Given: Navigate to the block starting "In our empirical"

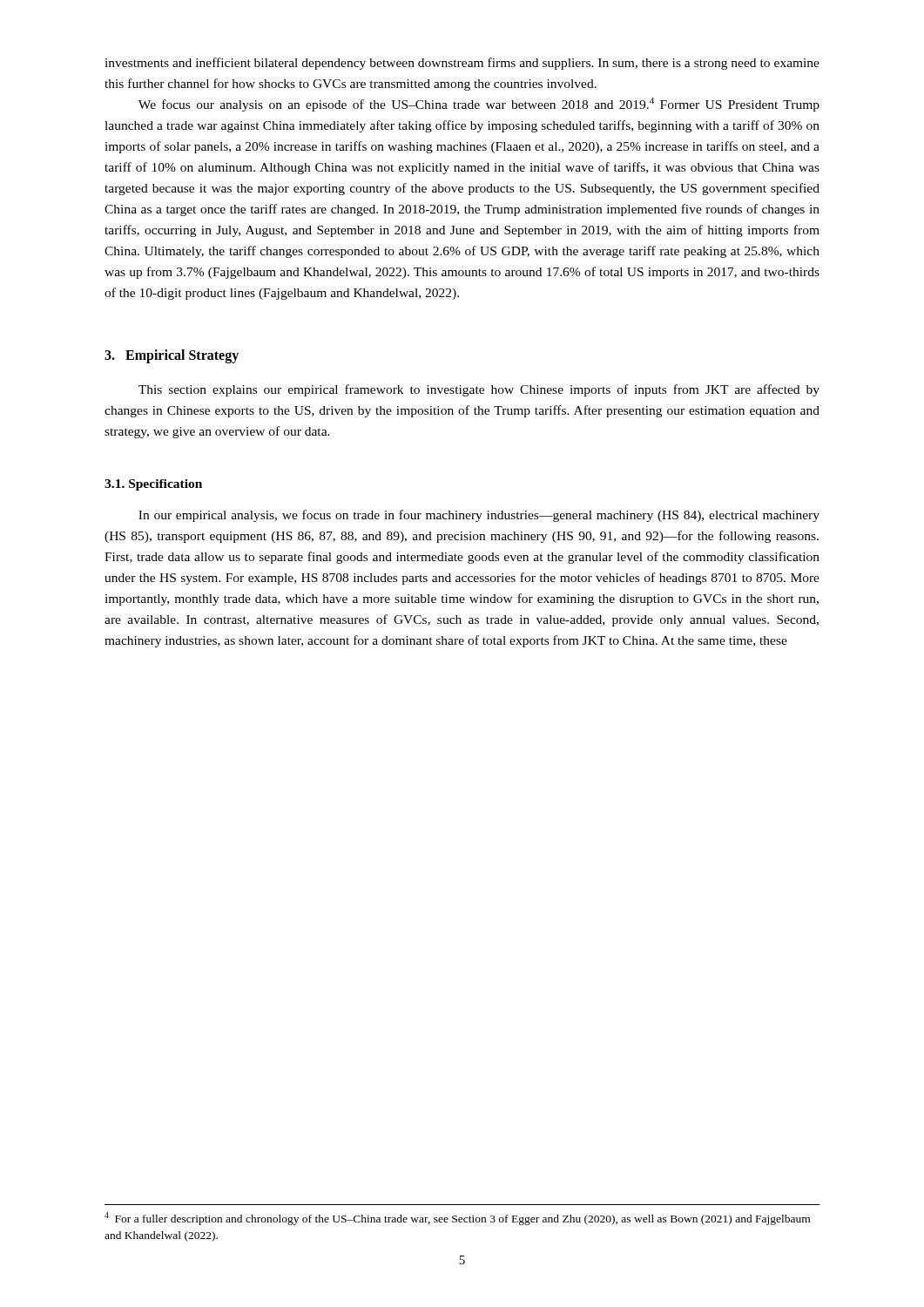Looking at the screenshot, I should 462,578.
